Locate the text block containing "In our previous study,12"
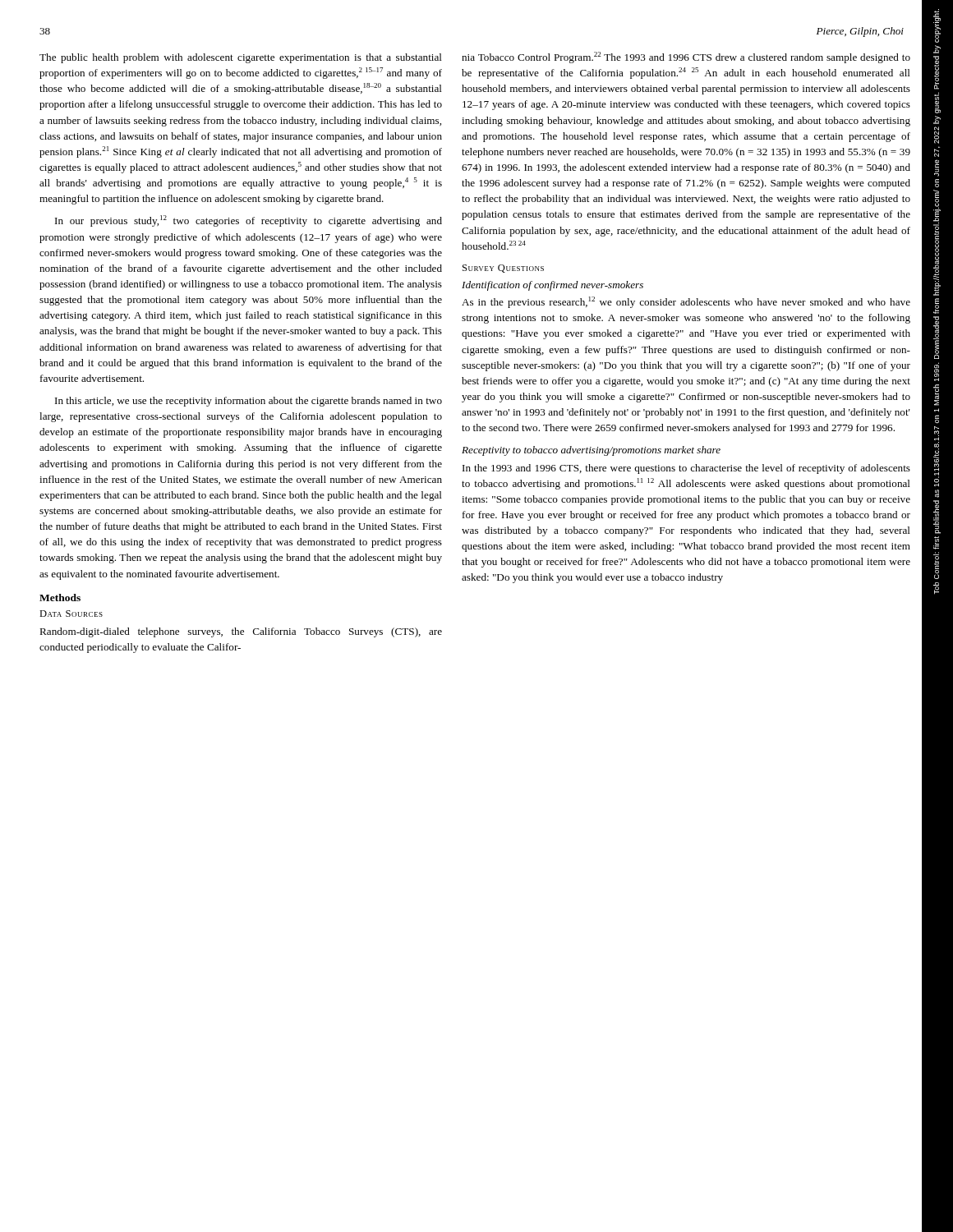The height and width of the screenshot is (1232, 953). [241, 299]
